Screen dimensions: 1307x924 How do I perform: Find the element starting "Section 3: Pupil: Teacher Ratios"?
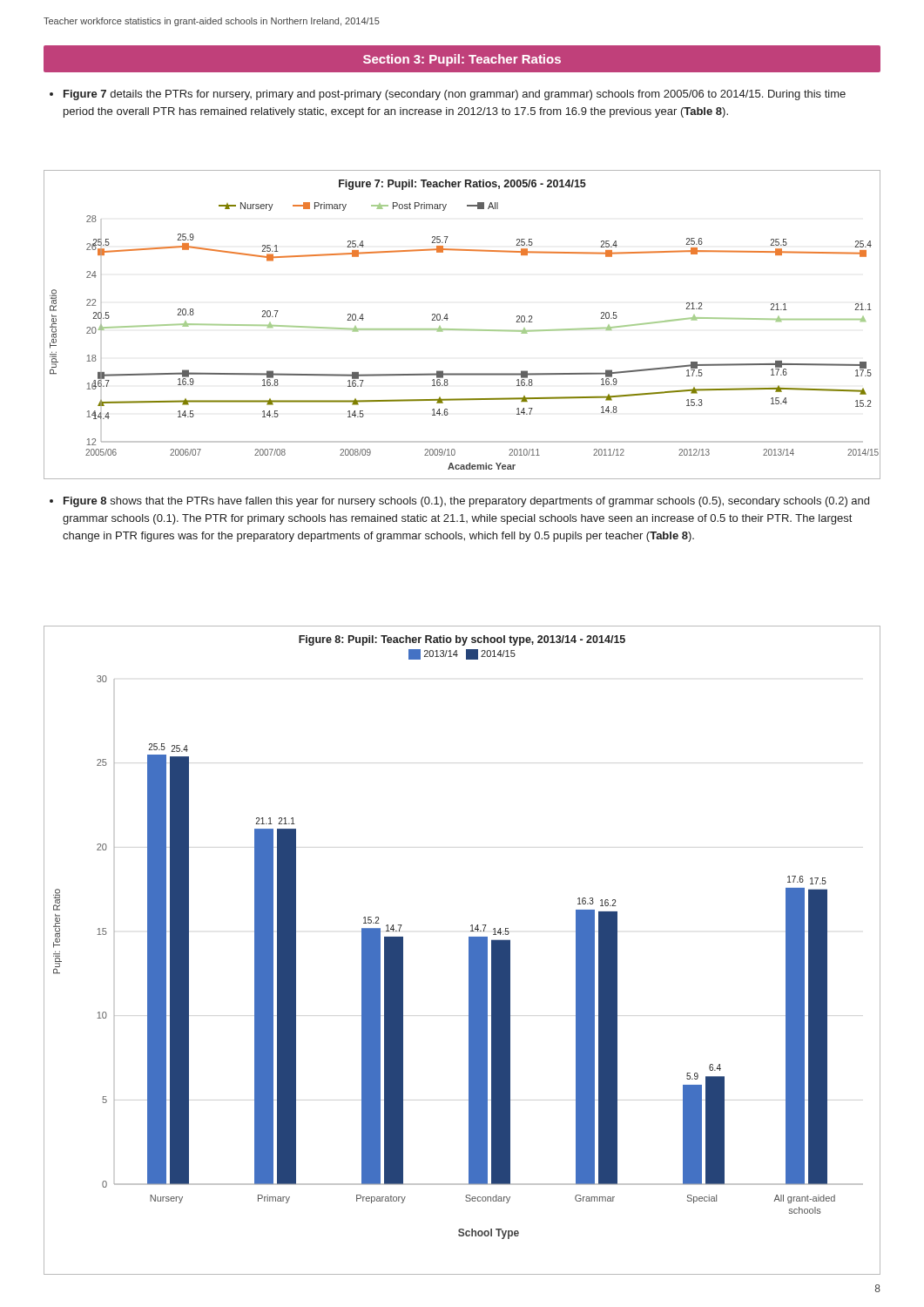[x=462, y=59]
